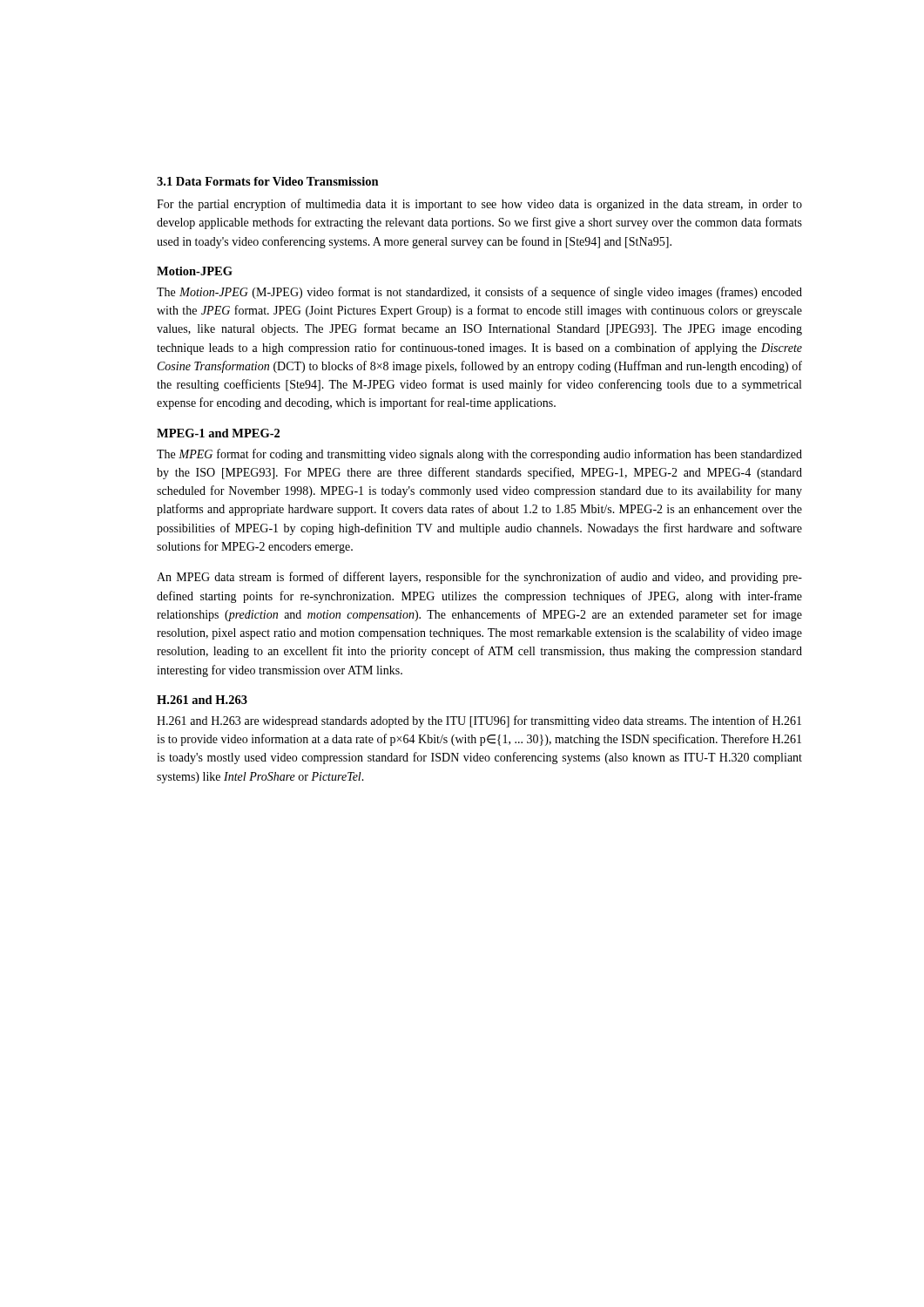924x1307 pixels.
Task: Point to the region starting "The Motion-JPEG (M-JPEG) video format is not standardized,"
Action: [x=479, y=348]
